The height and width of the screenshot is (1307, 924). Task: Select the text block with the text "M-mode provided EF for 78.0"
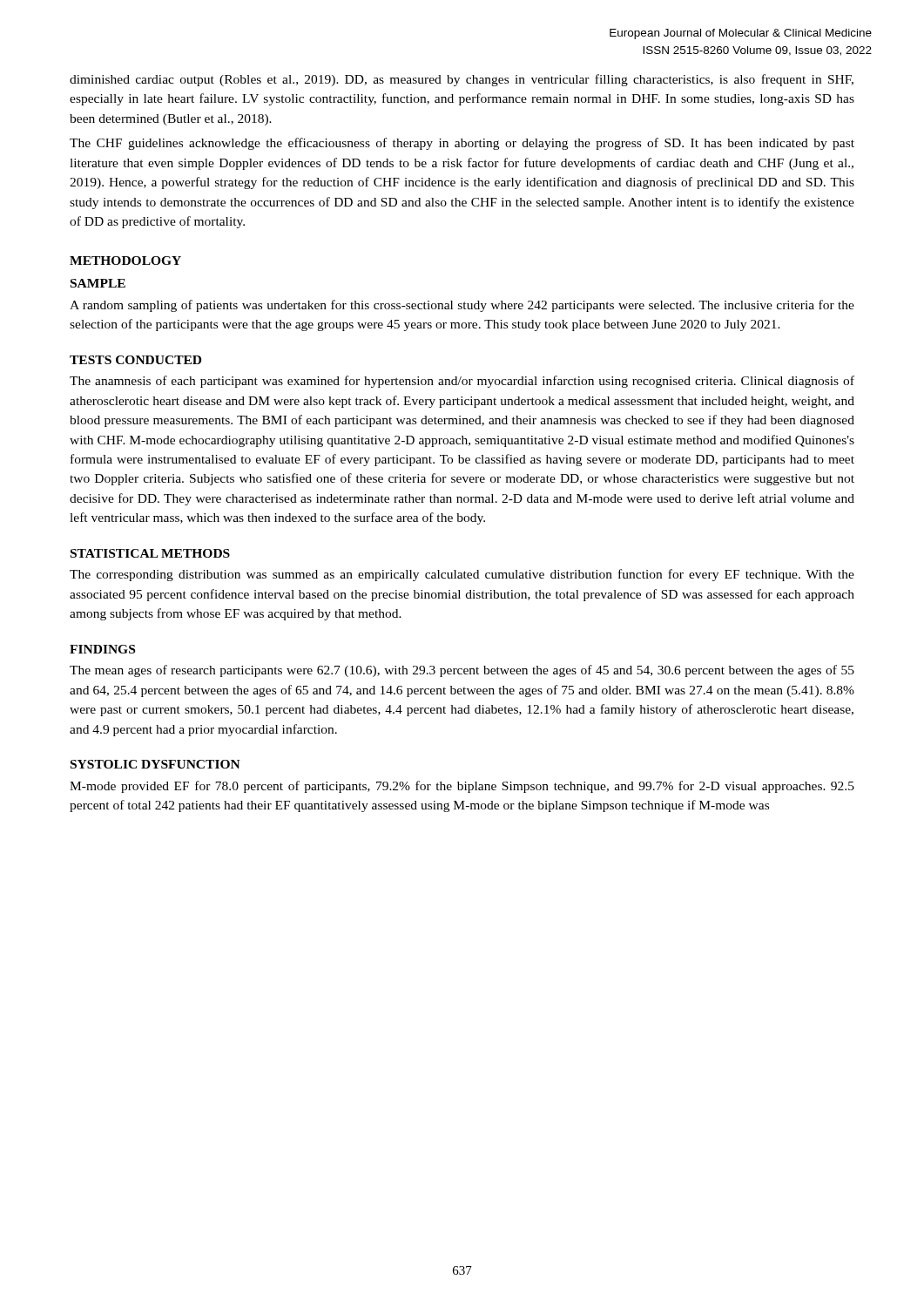pos(462,796)
